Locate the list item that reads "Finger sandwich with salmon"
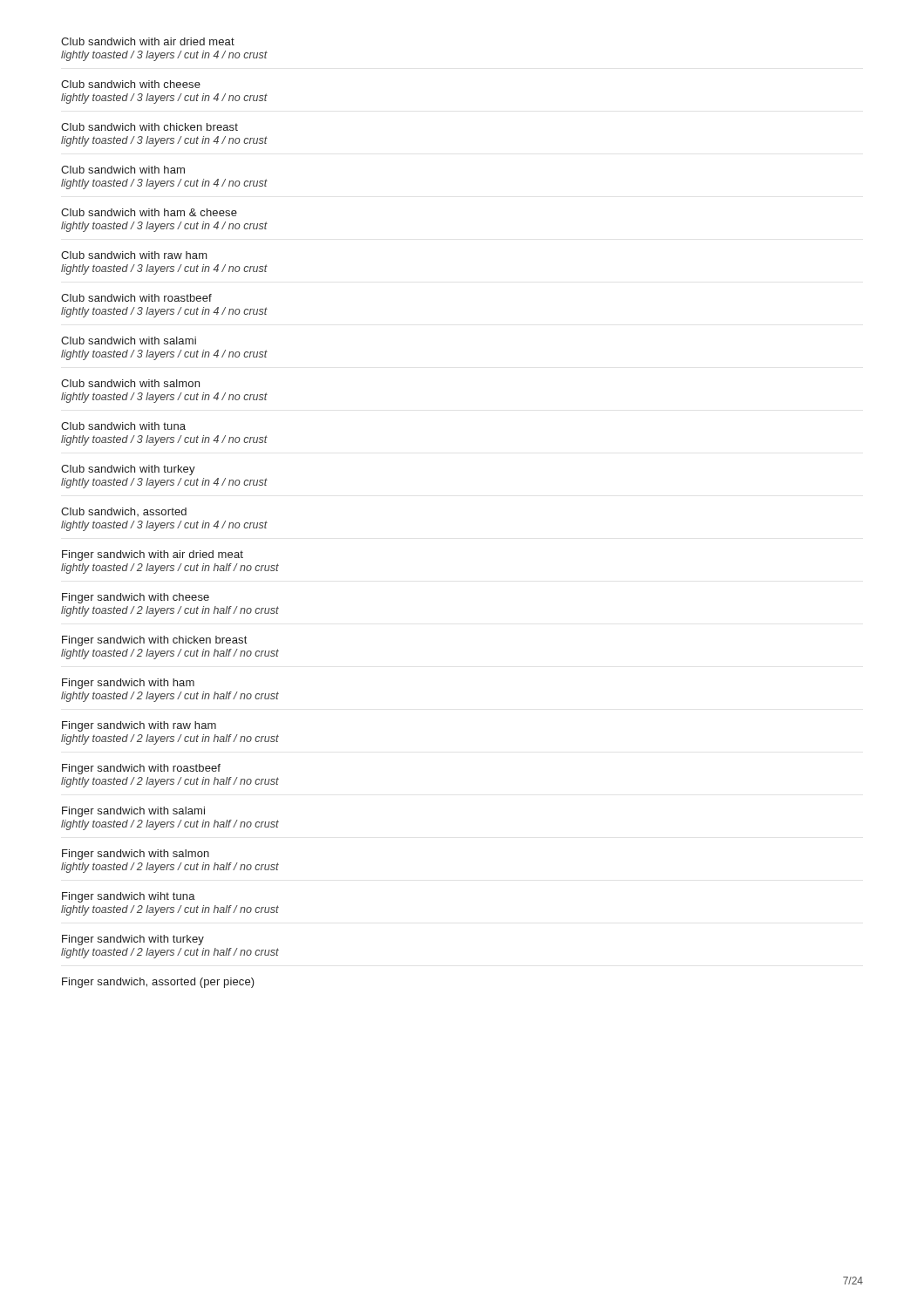The height and width of the screenshot is (1308, 924). tap(136, 855)
